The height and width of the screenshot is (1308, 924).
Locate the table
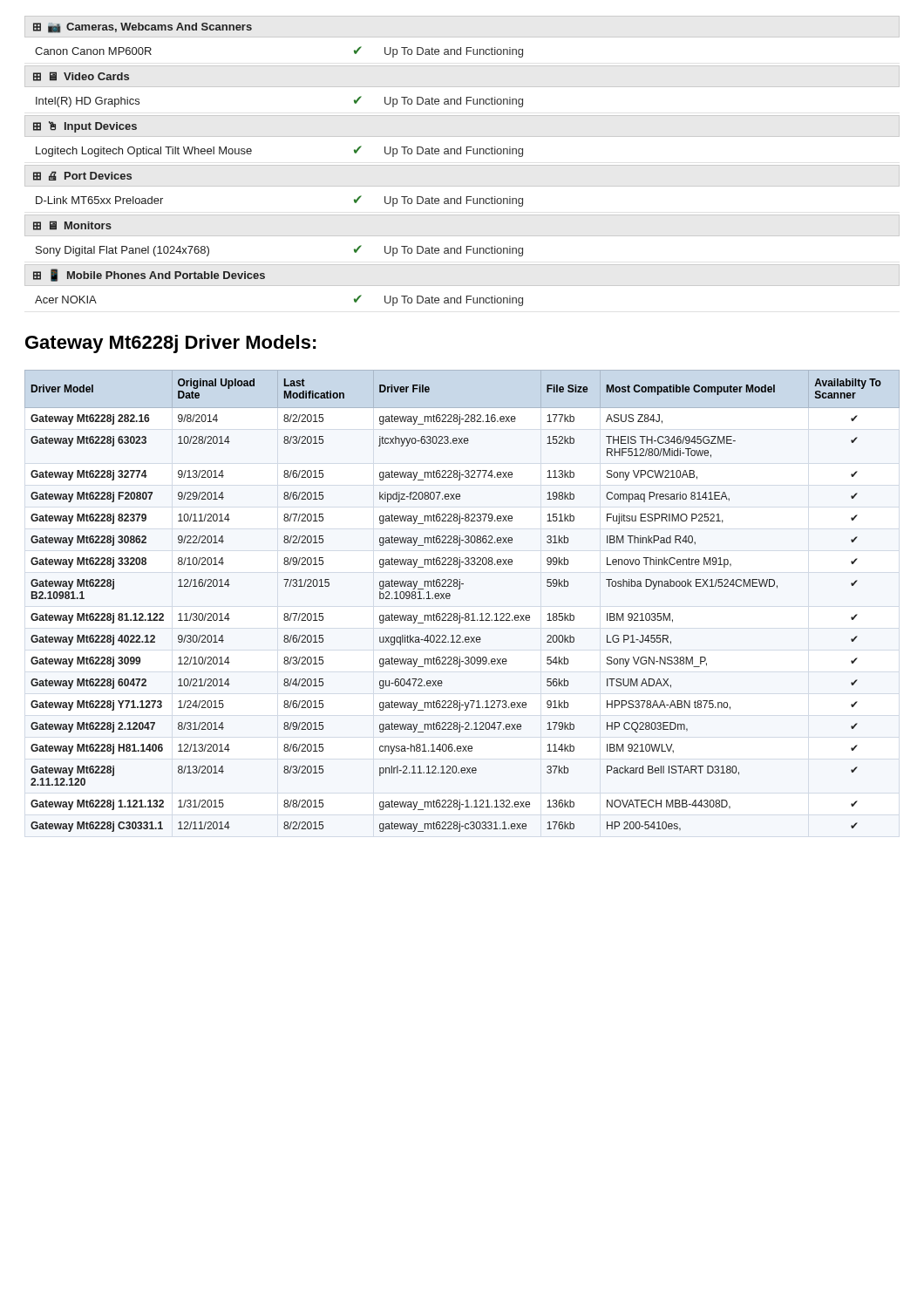coord(462,603)
